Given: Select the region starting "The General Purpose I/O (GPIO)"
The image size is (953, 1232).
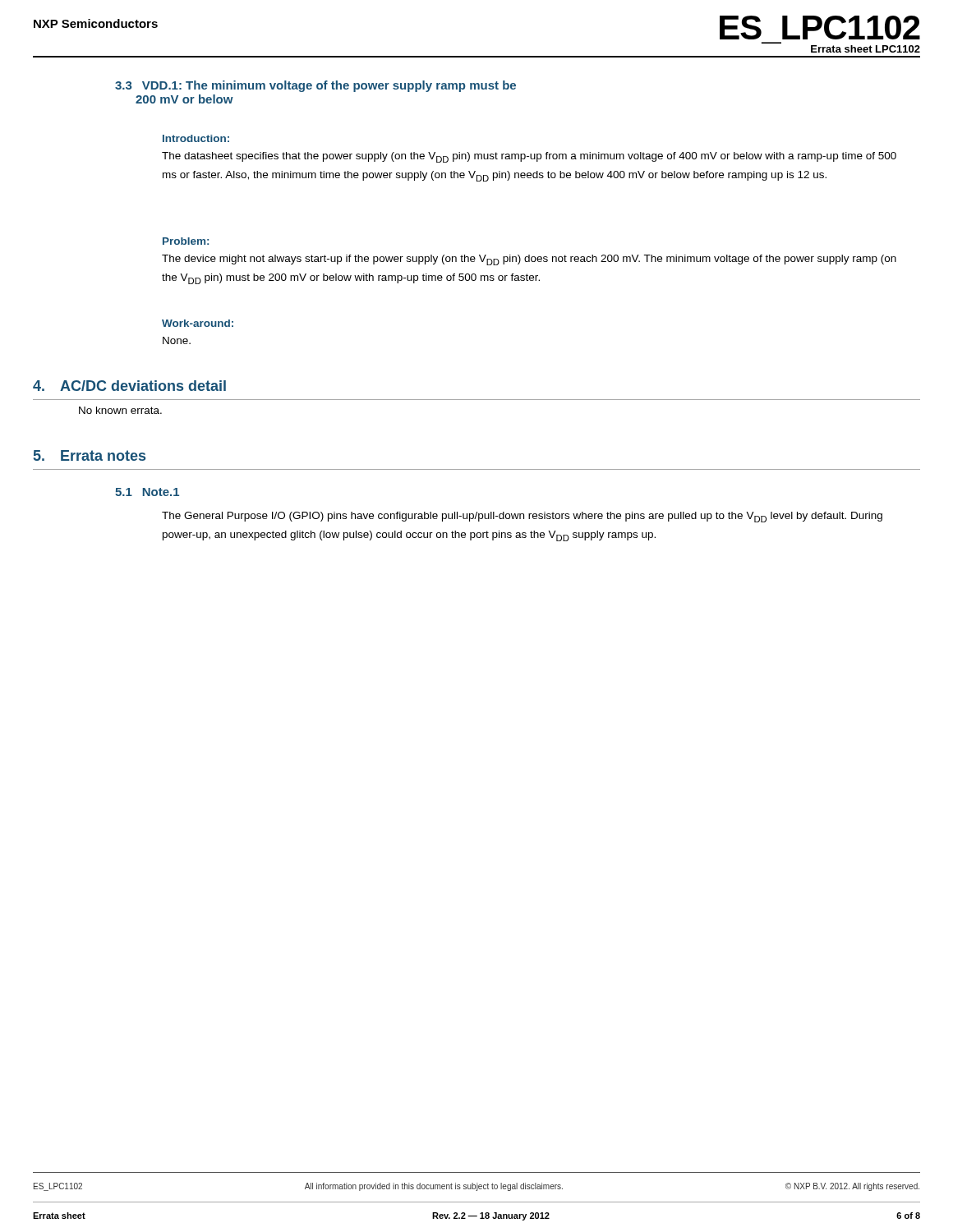Looking at the screenshot, I should pyautogui.click(x=522, y=526).
